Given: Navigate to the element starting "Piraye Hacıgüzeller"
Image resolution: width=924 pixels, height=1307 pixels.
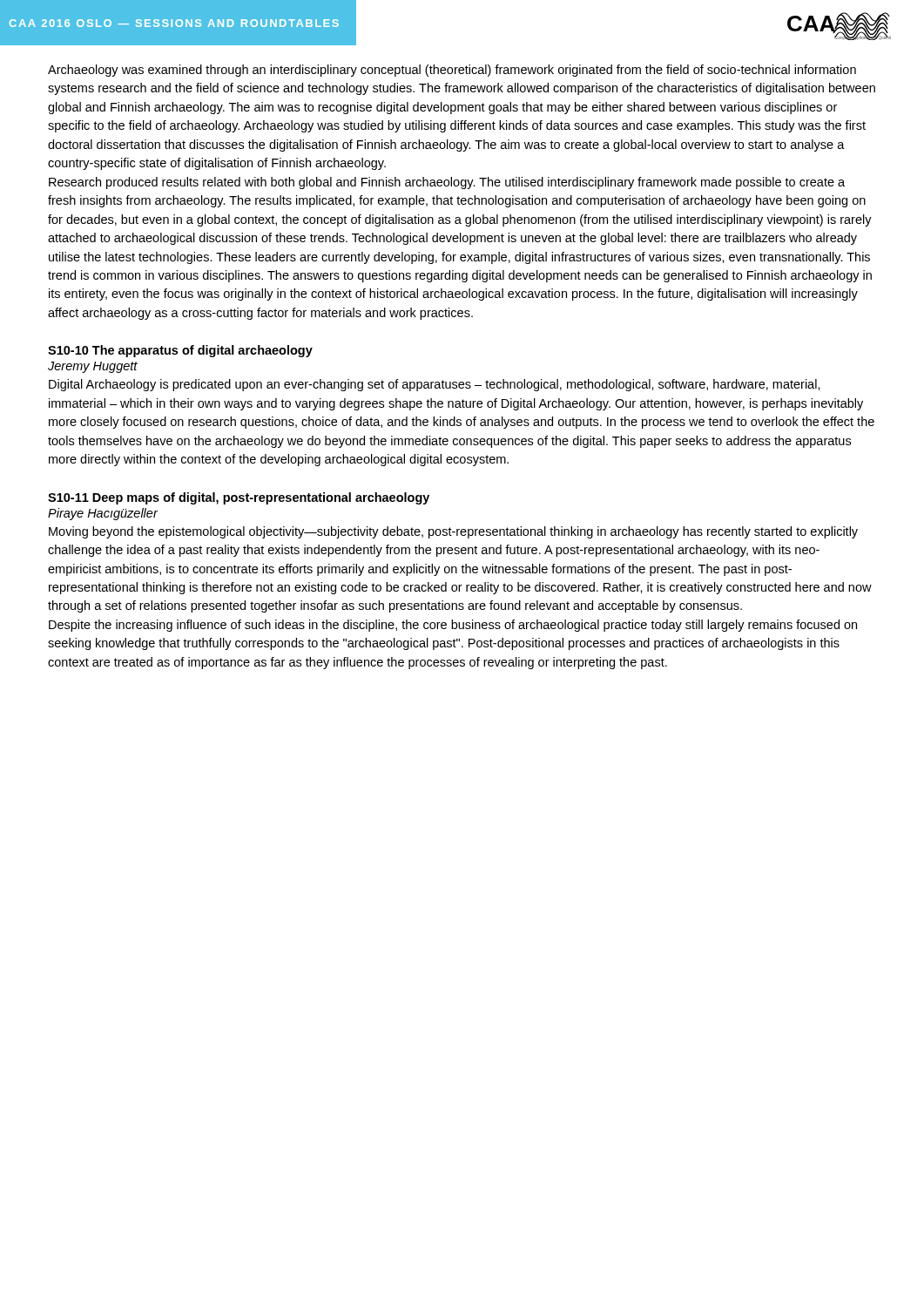Looking at the screenshot, I should [103, 513].
